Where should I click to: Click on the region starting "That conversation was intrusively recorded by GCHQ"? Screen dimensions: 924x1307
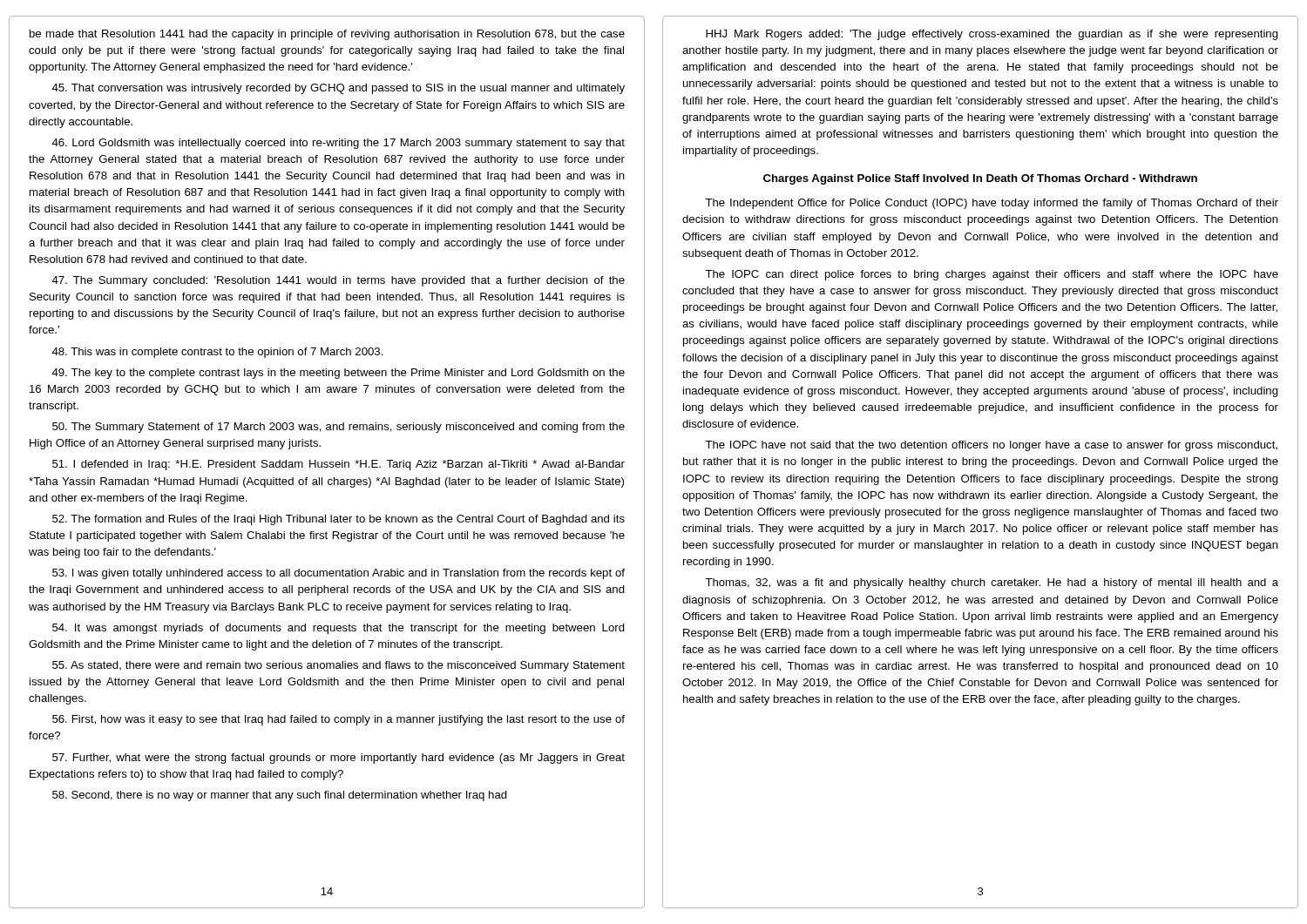point(327,105)
